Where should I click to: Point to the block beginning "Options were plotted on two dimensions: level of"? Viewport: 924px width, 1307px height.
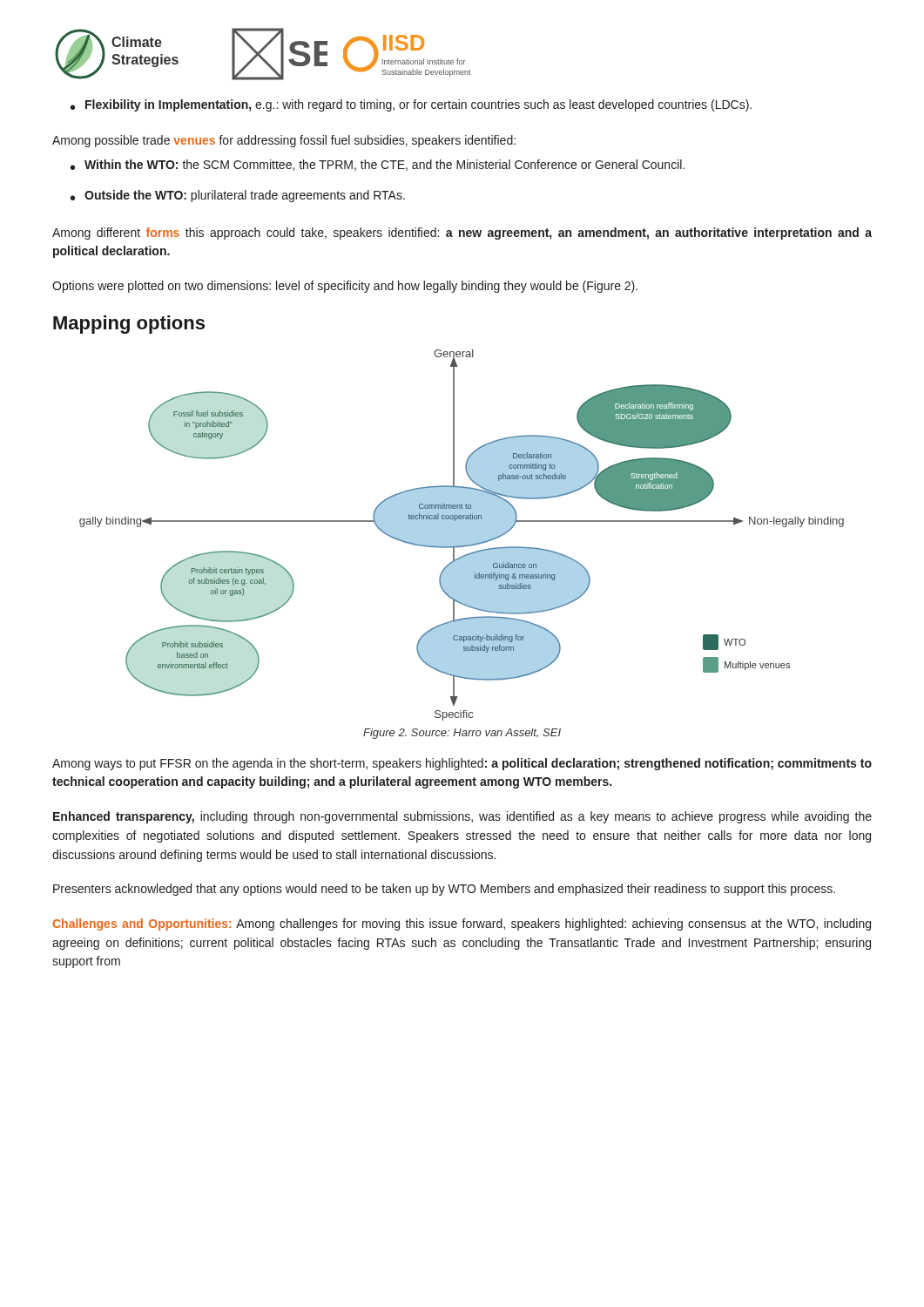click(345, 286)
